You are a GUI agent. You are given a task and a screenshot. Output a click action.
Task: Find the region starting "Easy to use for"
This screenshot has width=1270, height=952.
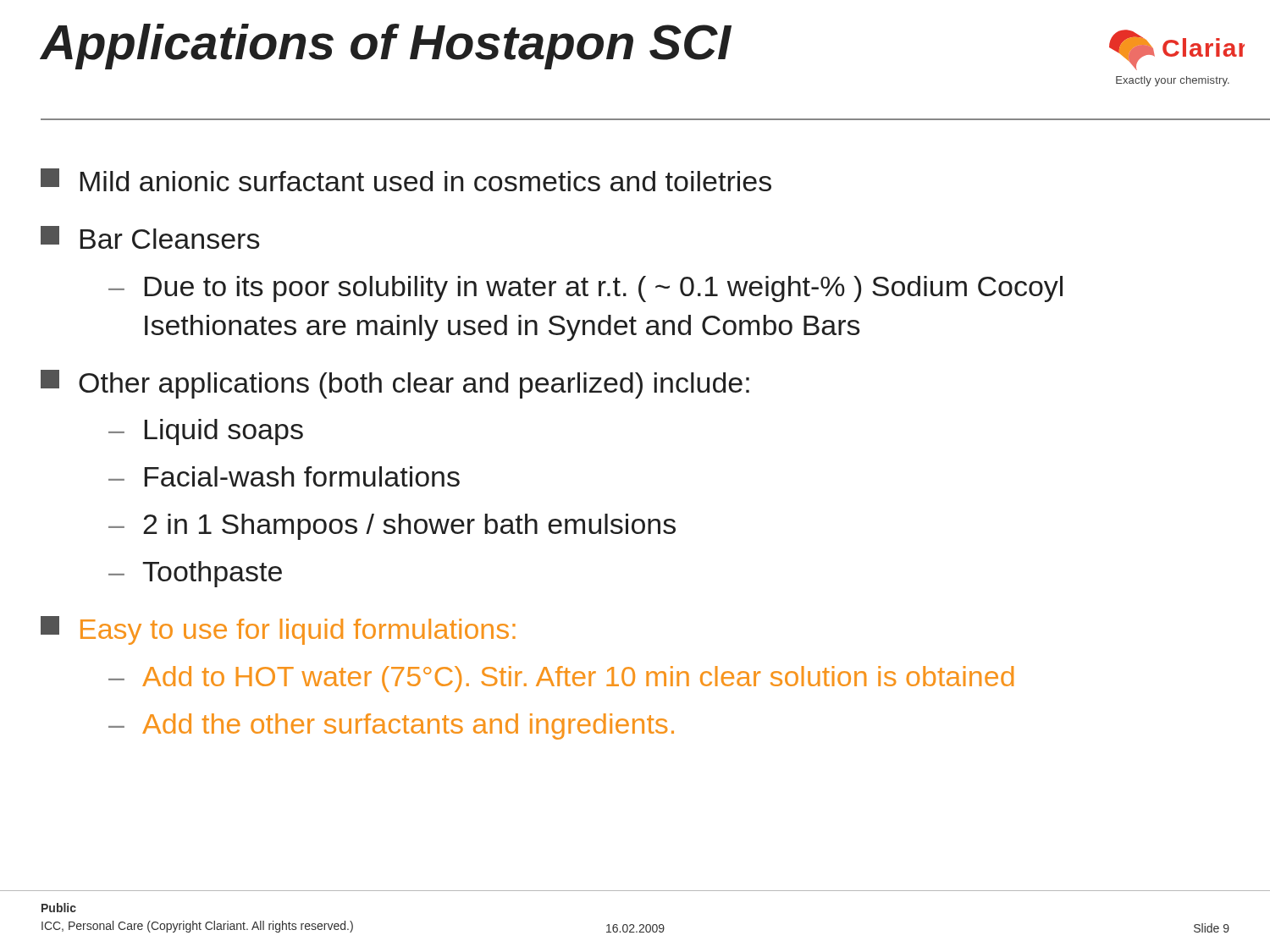tap(279, 630)
